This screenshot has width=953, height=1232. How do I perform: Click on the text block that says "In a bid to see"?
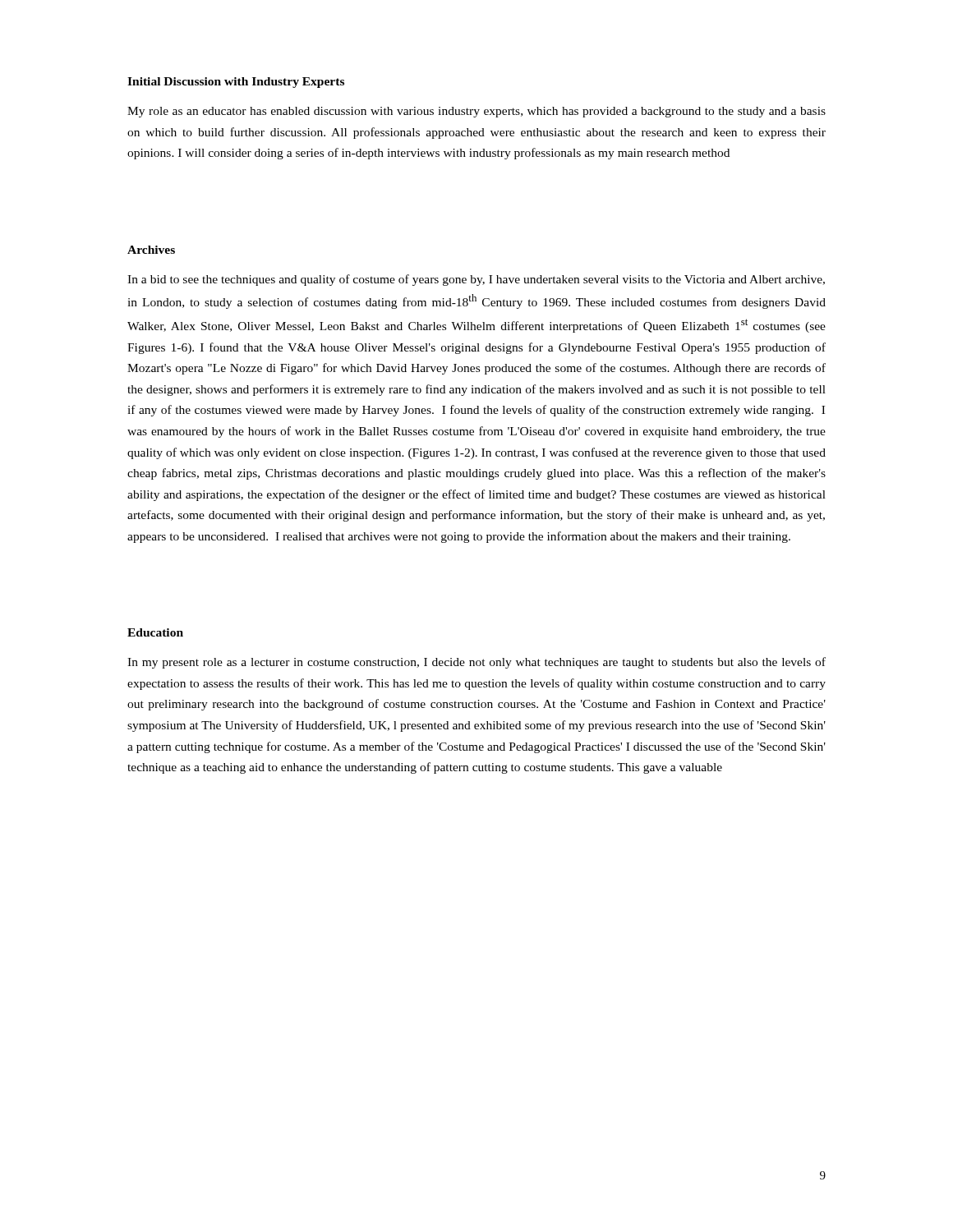(476, 407)
